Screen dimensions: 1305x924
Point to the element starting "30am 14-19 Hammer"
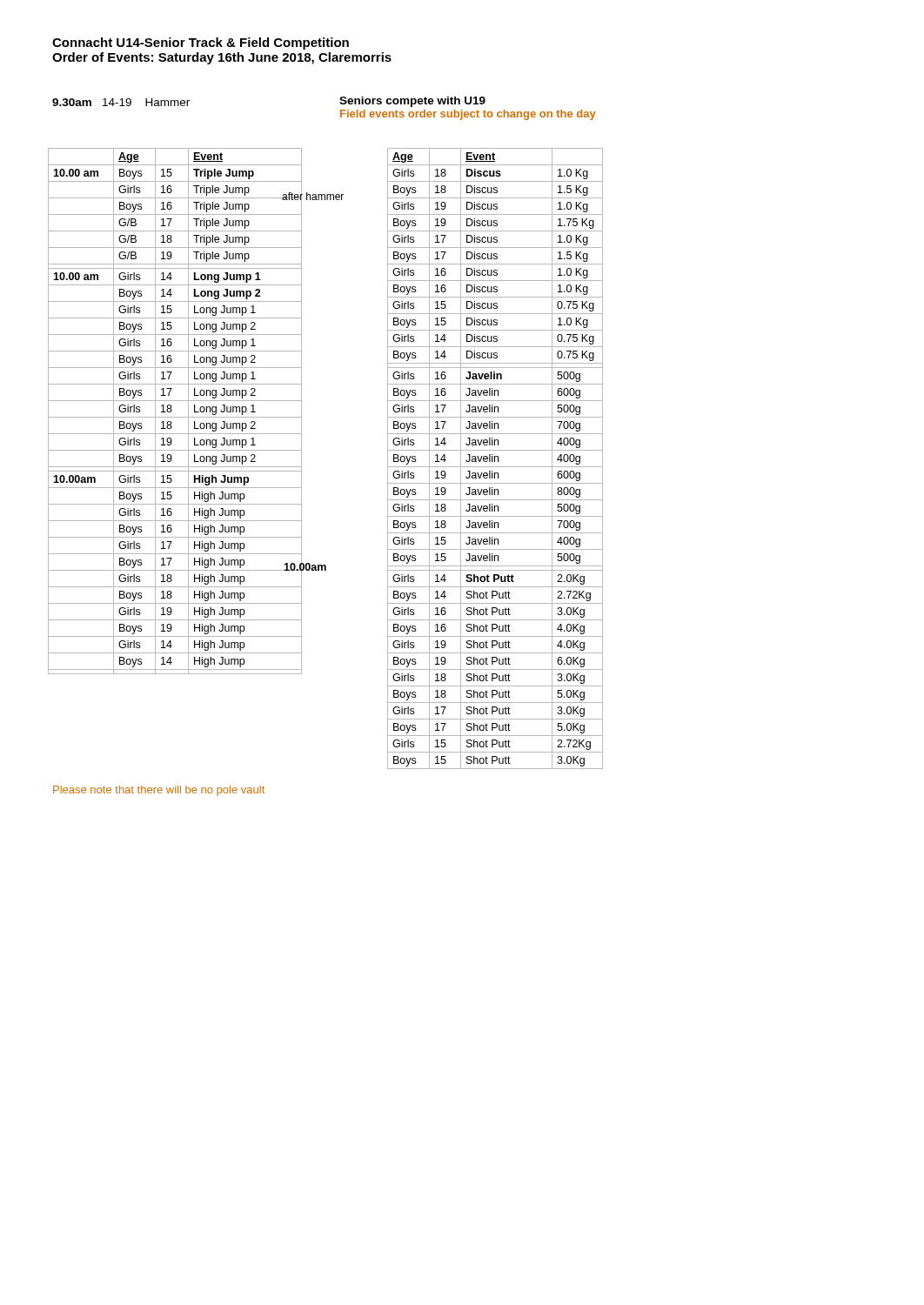pos(121,102)
